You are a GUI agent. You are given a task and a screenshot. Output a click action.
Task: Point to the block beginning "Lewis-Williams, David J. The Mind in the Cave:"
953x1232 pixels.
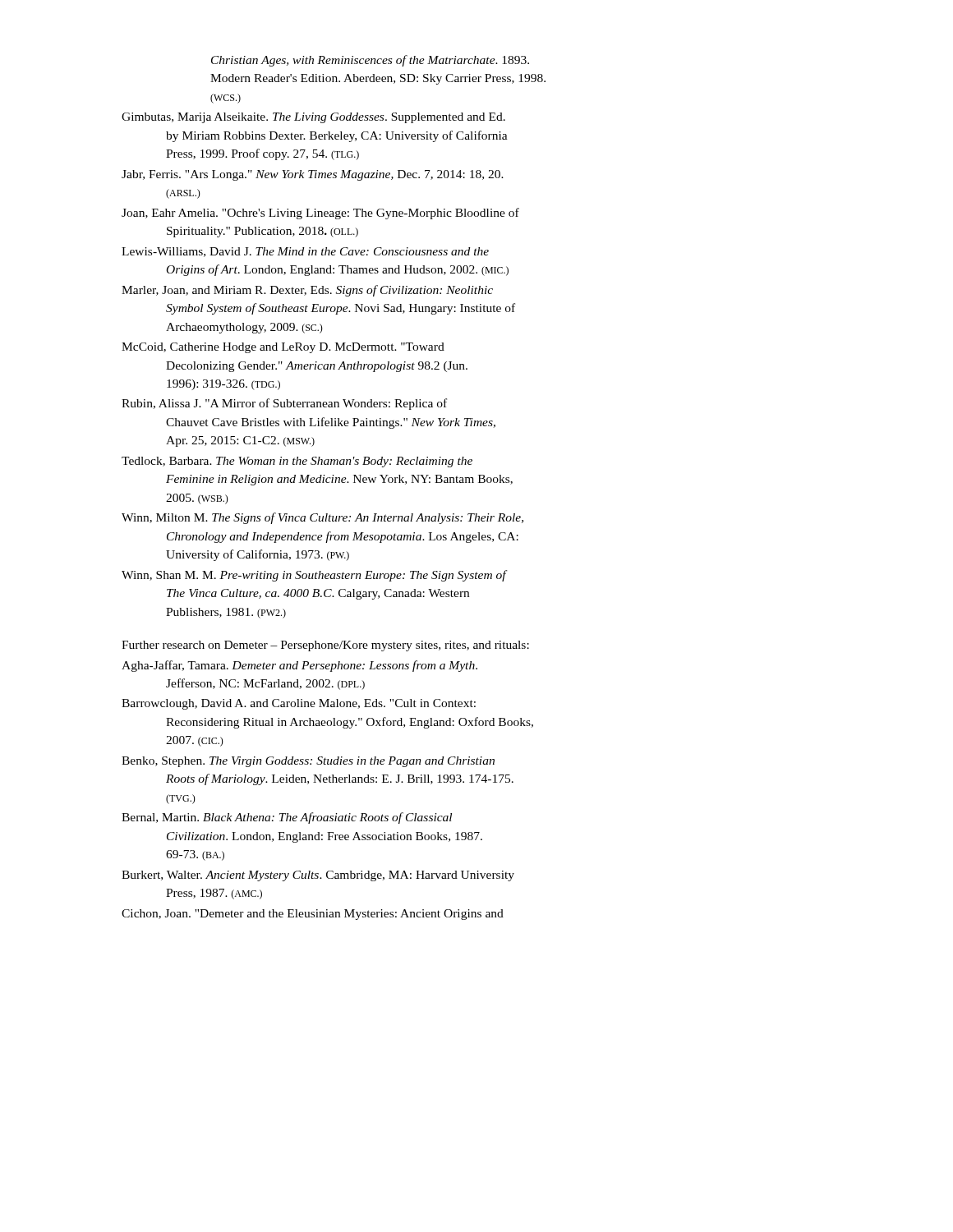click(x=492, y=261)
